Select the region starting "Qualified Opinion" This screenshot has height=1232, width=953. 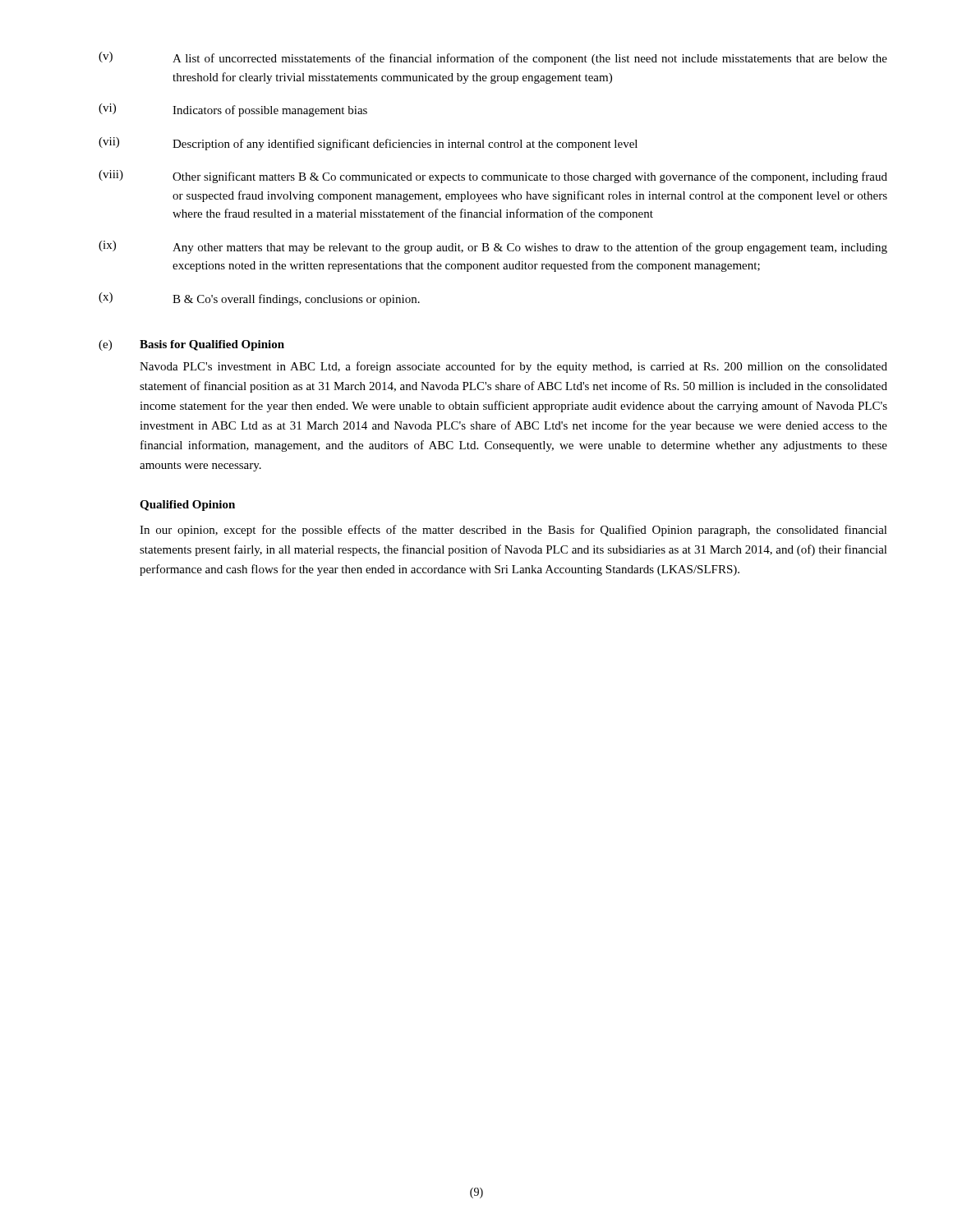point(187,504)
